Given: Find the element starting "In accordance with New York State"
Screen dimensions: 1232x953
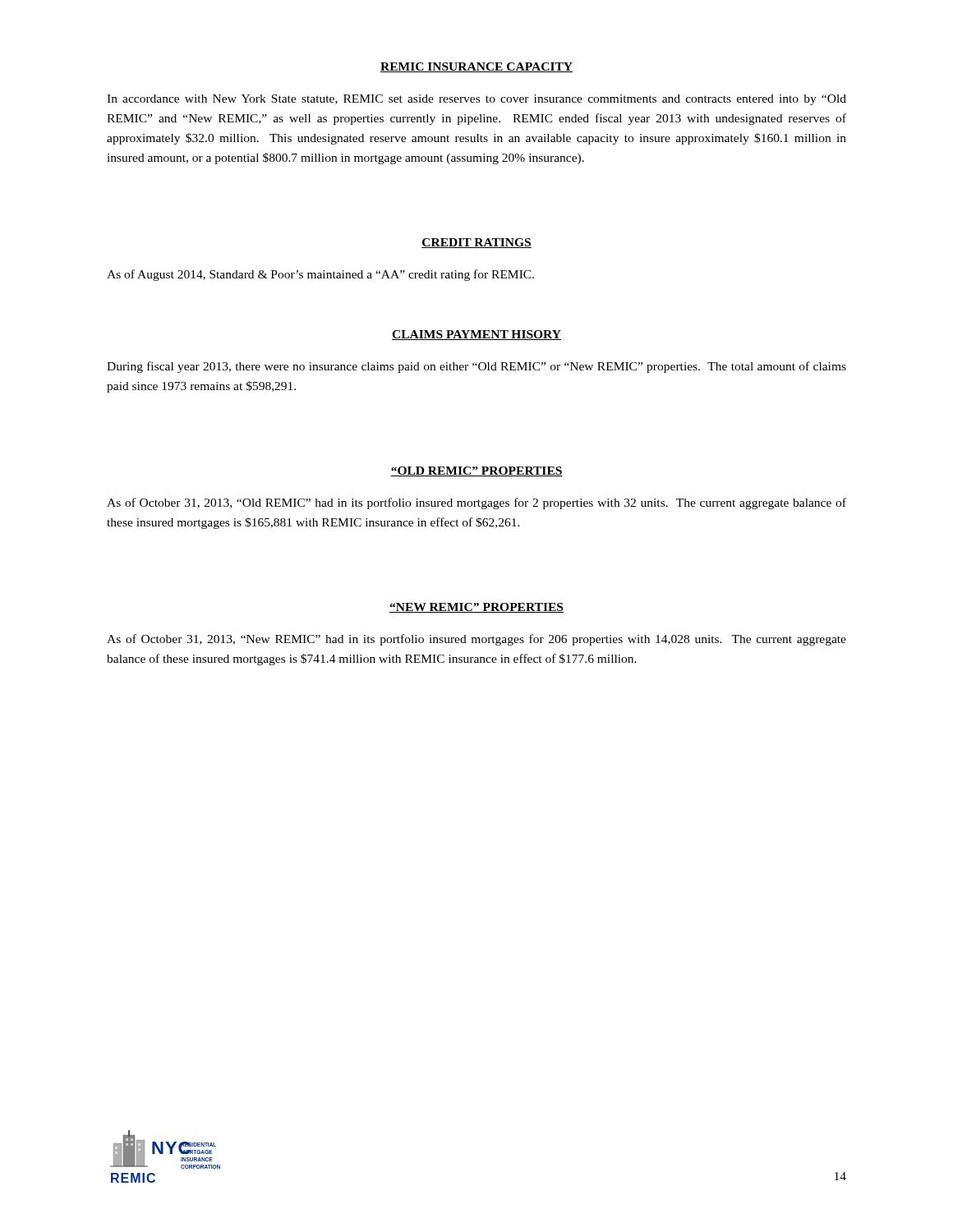Looking at the screenshot, I should (x=476, y=128).
